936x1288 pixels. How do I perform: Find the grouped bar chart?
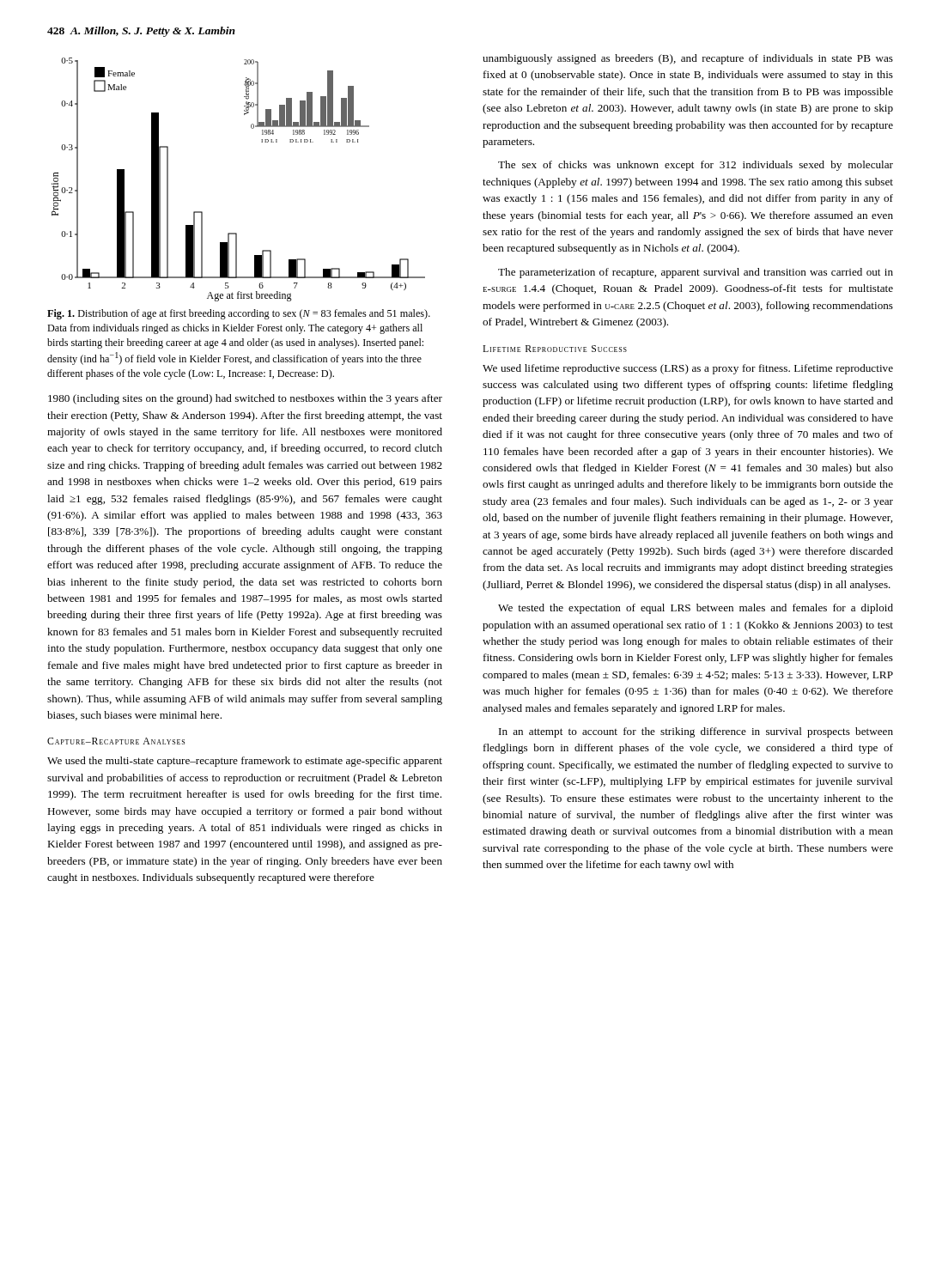click(x=245, y=176)
